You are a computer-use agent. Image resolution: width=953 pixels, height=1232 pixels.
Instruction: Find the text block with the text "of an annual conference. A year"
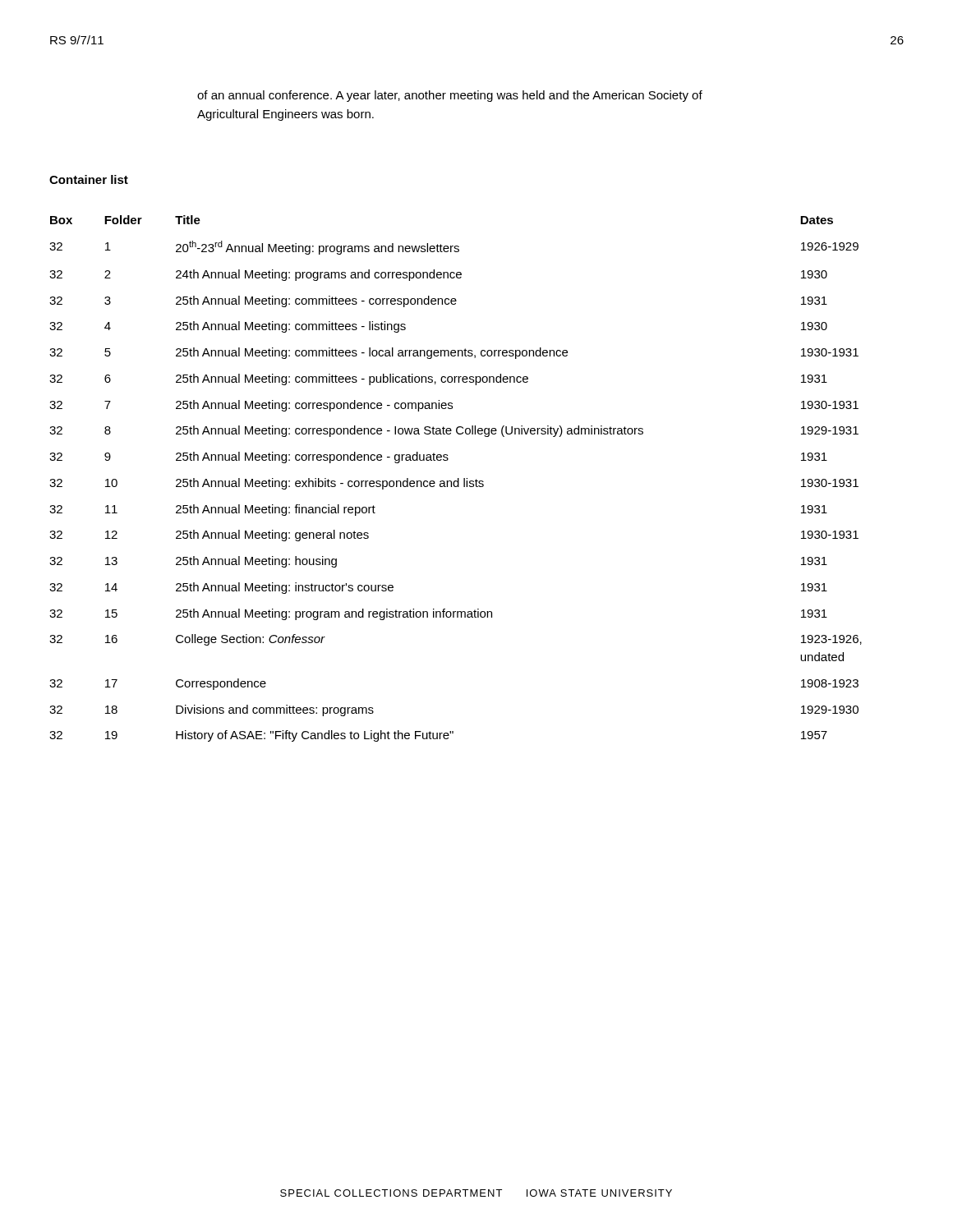pyautogui.click(x=450, y=104)
